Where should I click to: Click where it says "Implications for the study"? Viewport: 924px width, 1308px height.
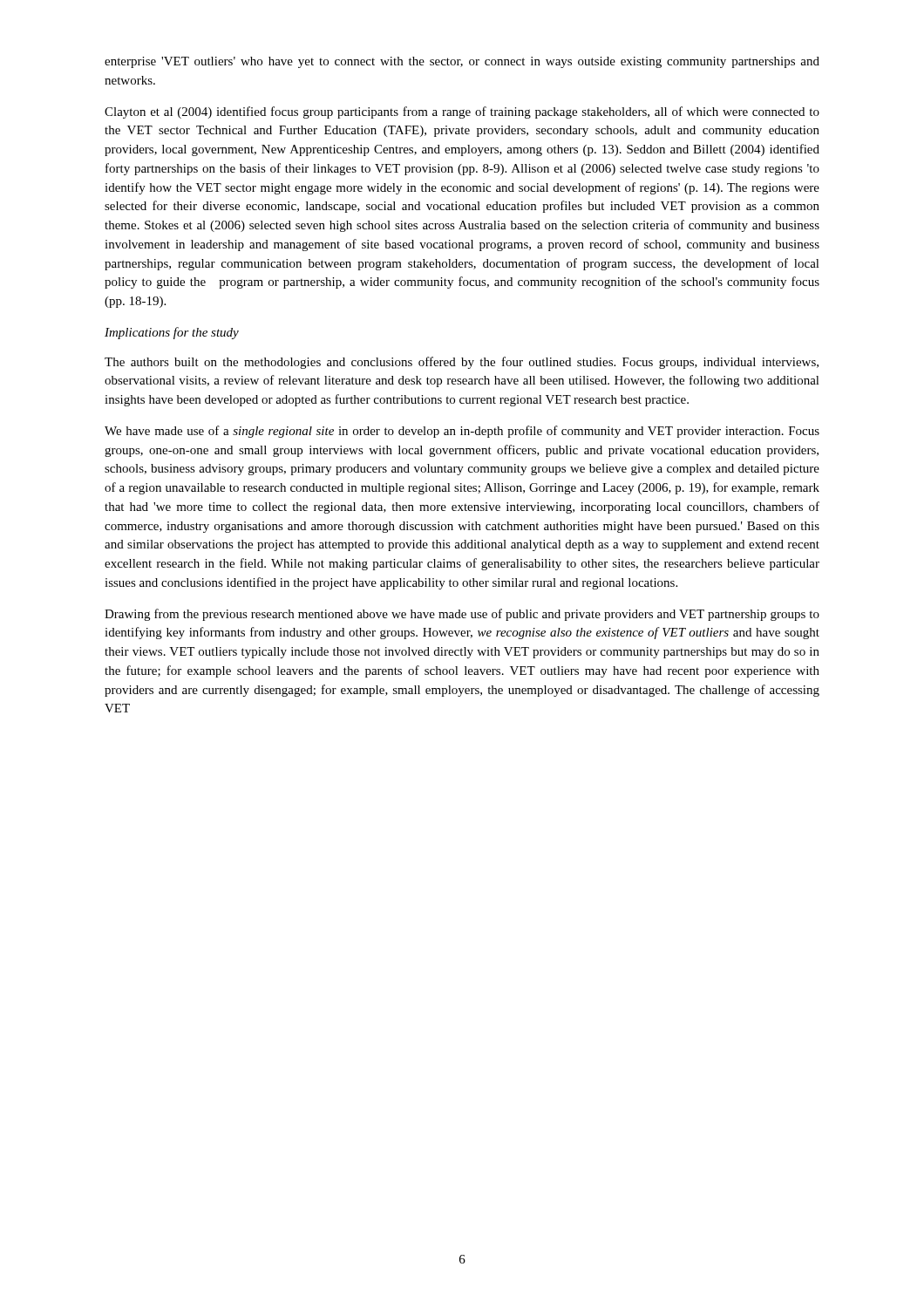[x=172, y=333]
